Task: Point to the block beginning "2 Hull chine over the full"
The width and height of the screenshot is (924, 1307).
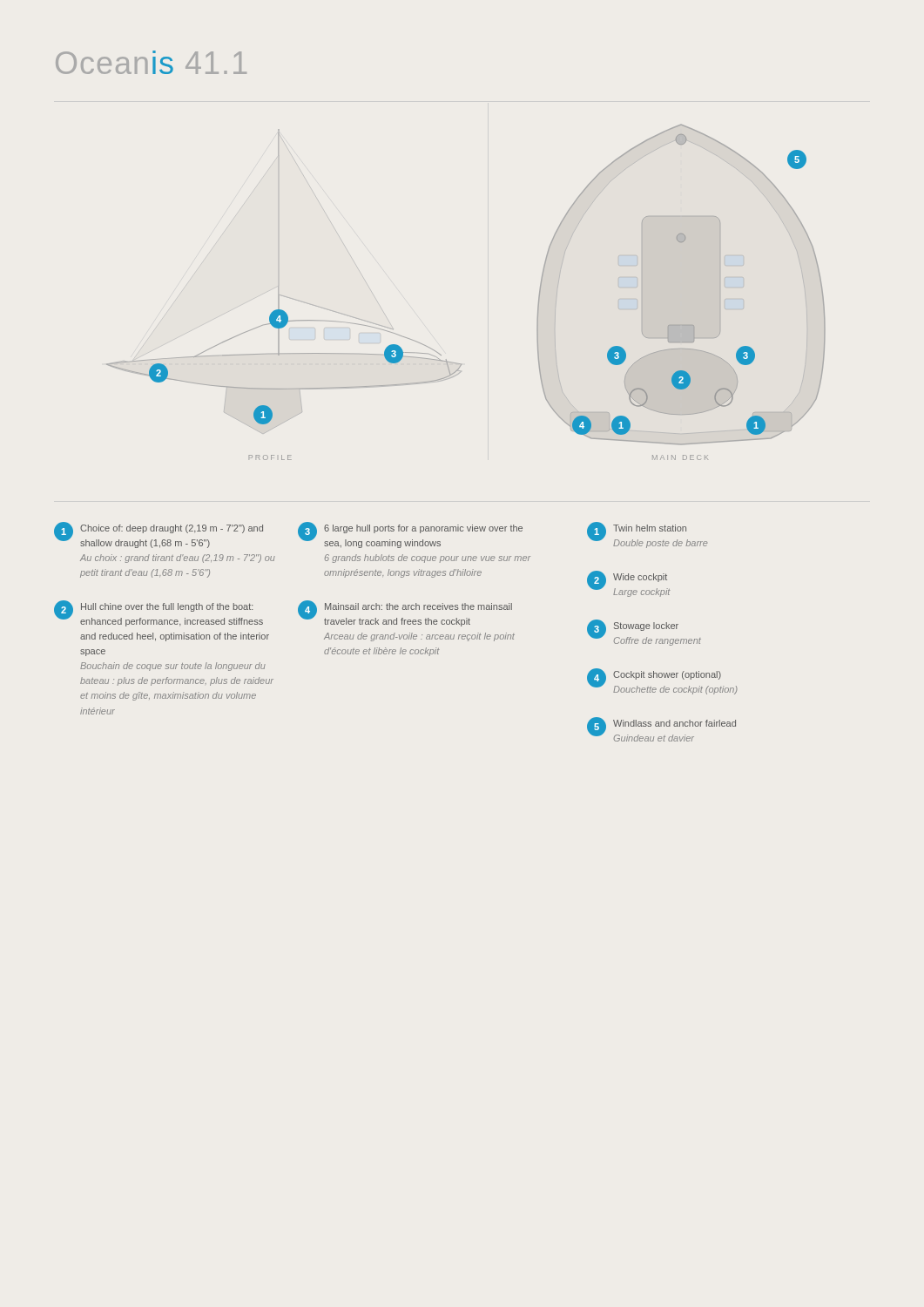Action: pyautogui.click(x=165, y=659)
